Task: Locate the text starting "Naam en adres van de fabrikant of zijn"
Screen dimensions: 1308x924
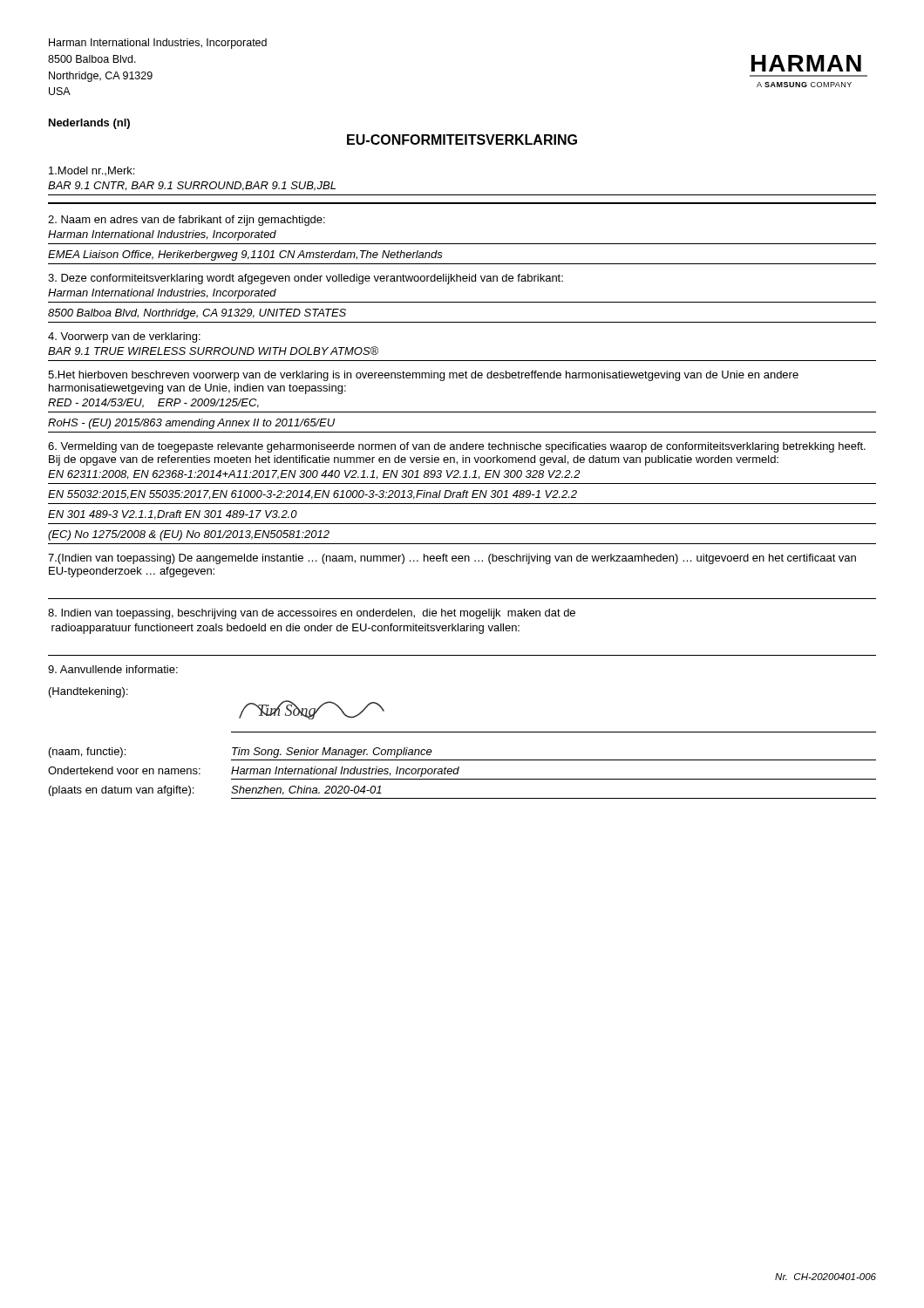Action: pyautogui.click(x=462, y=239)
